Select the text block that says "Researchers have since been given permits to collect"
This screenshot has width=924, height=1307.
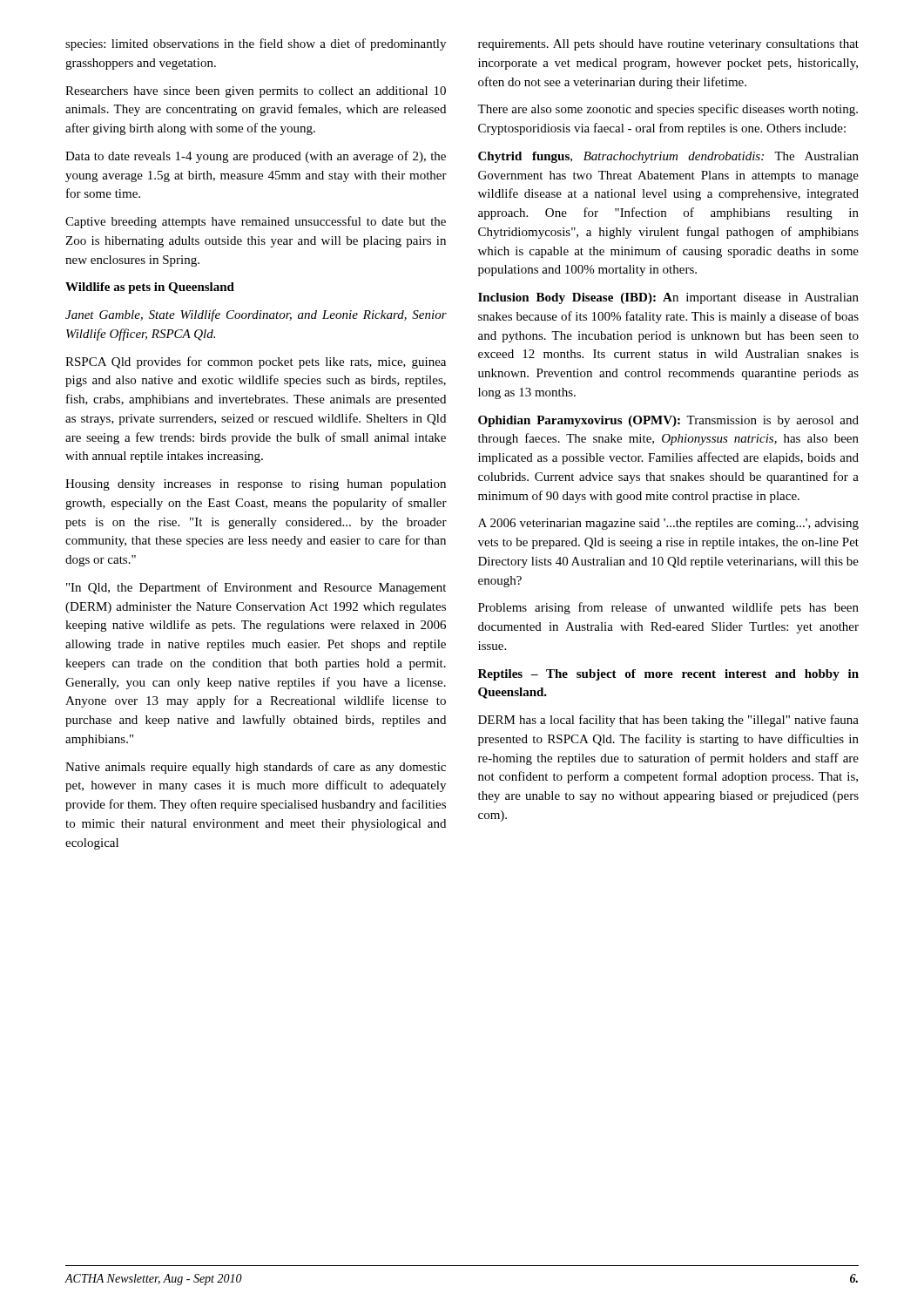pyautogui.click(x=256, y=110)
